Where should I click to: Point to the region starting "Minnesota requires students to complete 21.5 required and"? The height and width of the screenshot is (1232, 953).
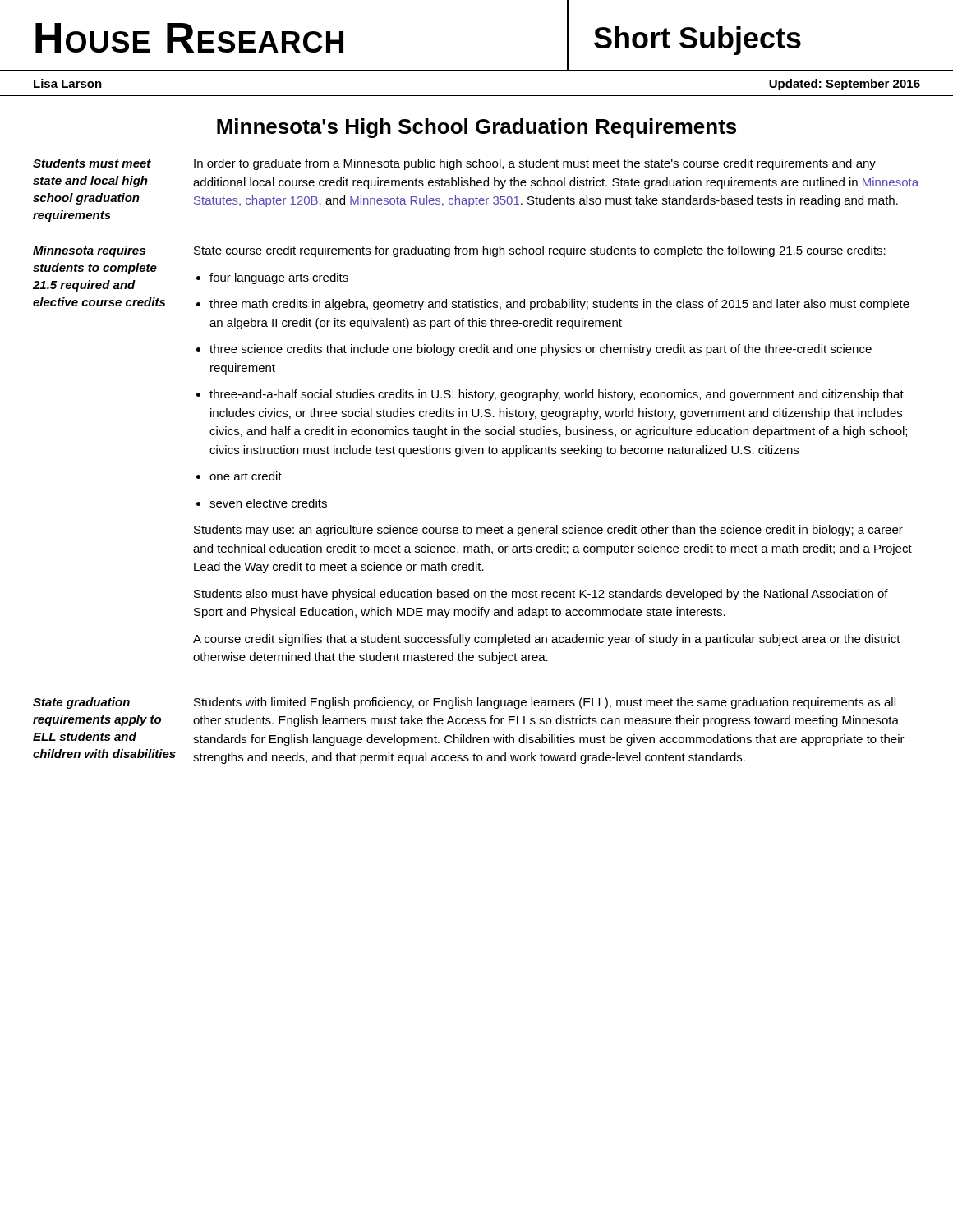pos(99,276)
